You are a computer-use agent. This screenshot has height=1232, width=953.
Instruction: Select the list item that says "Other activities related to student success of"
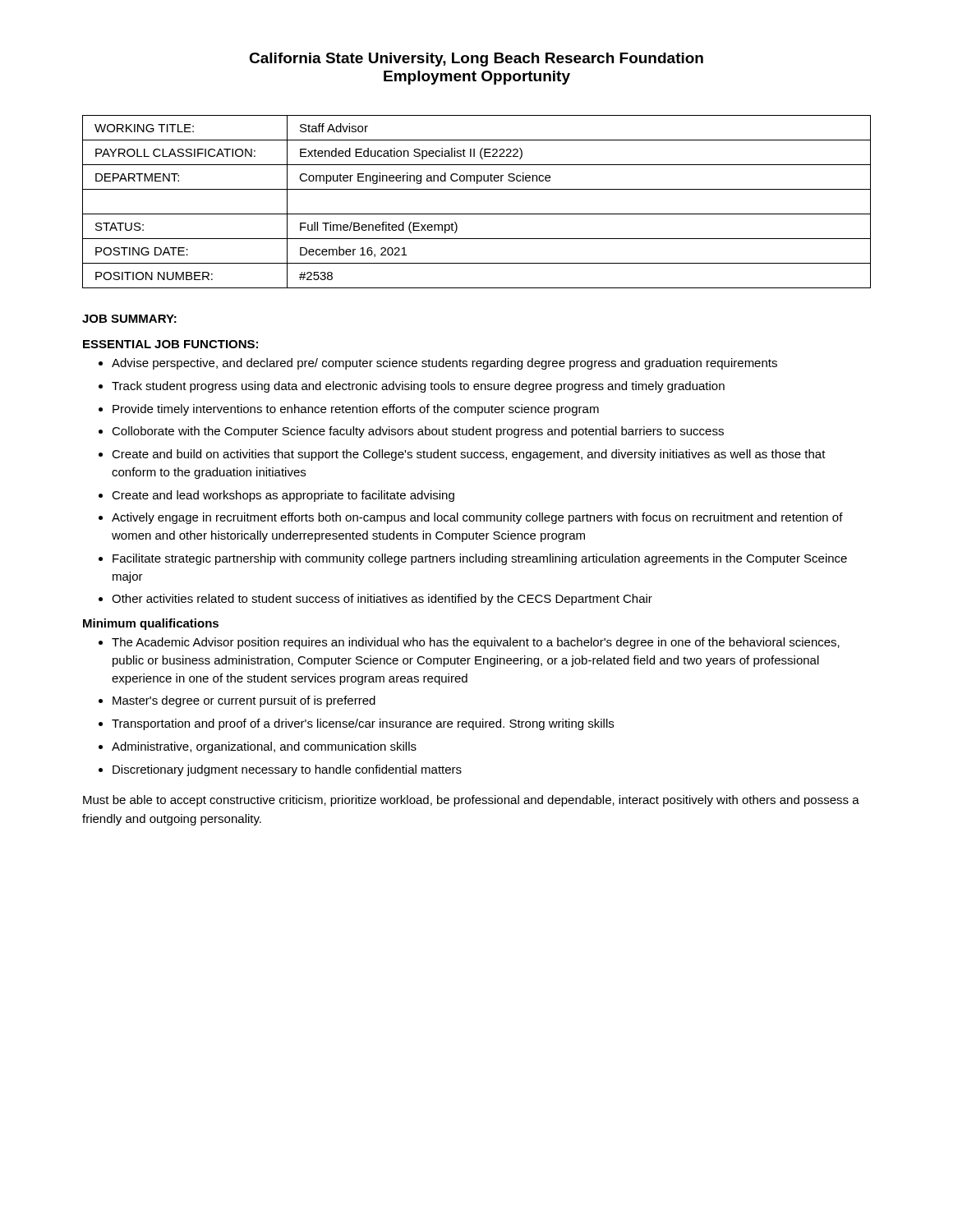(x=382, y=599)
